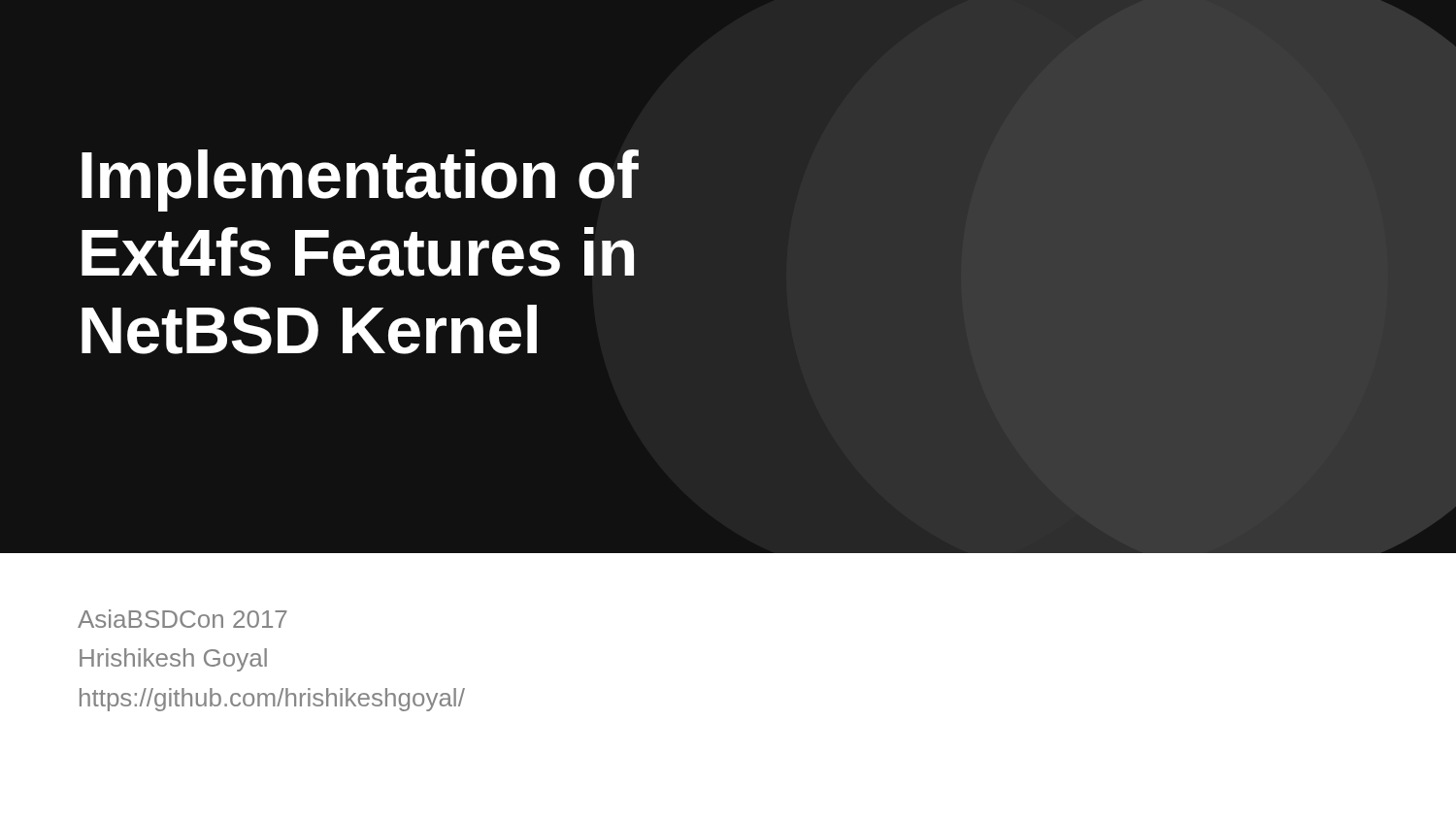Select the title
The width and height of the screenshot is (1456, 819).
[359, 253]
